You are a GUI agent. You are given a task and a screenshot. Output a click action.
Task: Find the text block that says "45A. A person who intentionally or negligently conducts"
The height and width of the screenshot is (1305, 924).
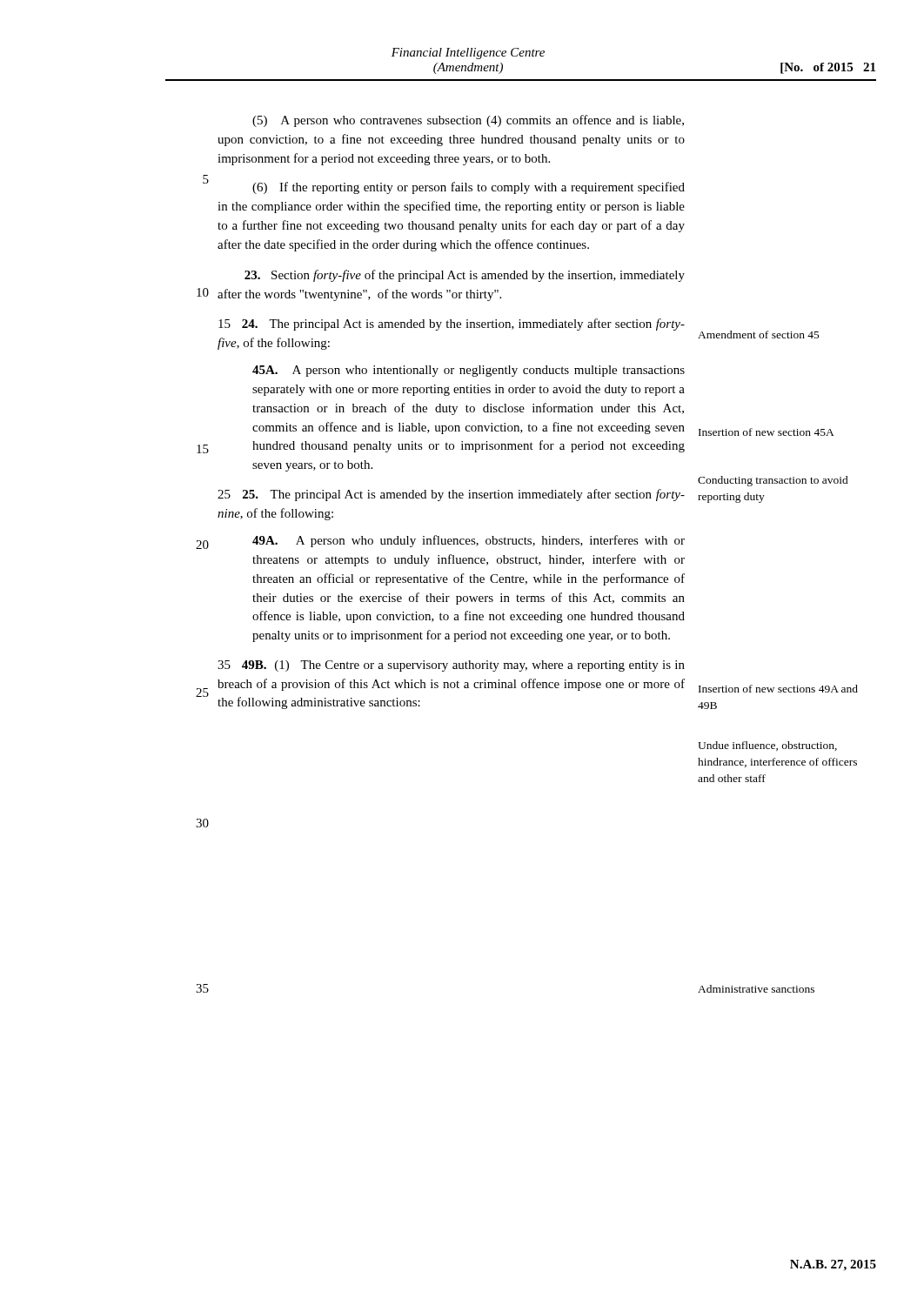pyautogui.click(x=469, y=417)
